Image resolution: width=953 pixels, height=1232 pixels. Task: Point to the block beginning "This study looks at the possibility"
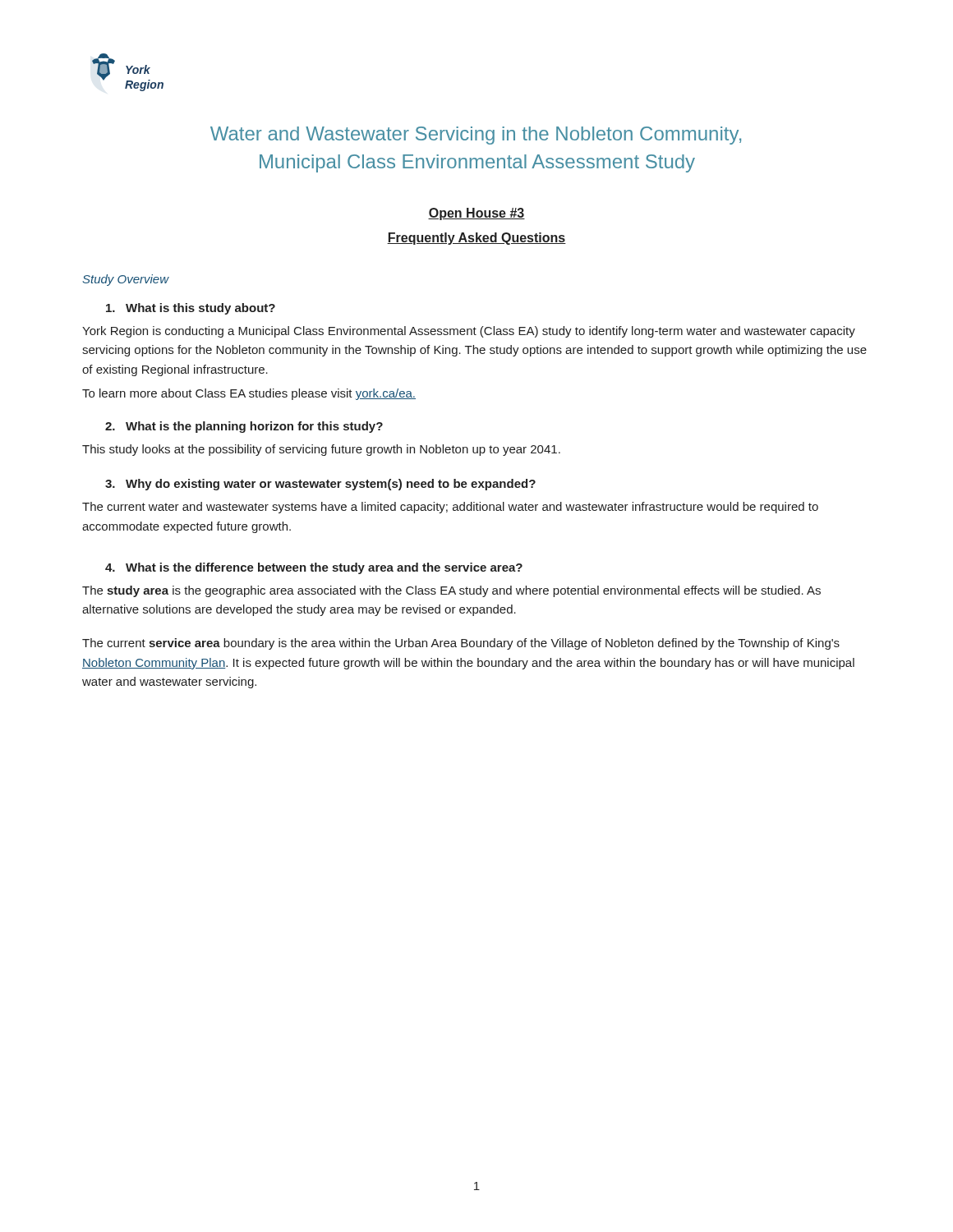[322, 449]
